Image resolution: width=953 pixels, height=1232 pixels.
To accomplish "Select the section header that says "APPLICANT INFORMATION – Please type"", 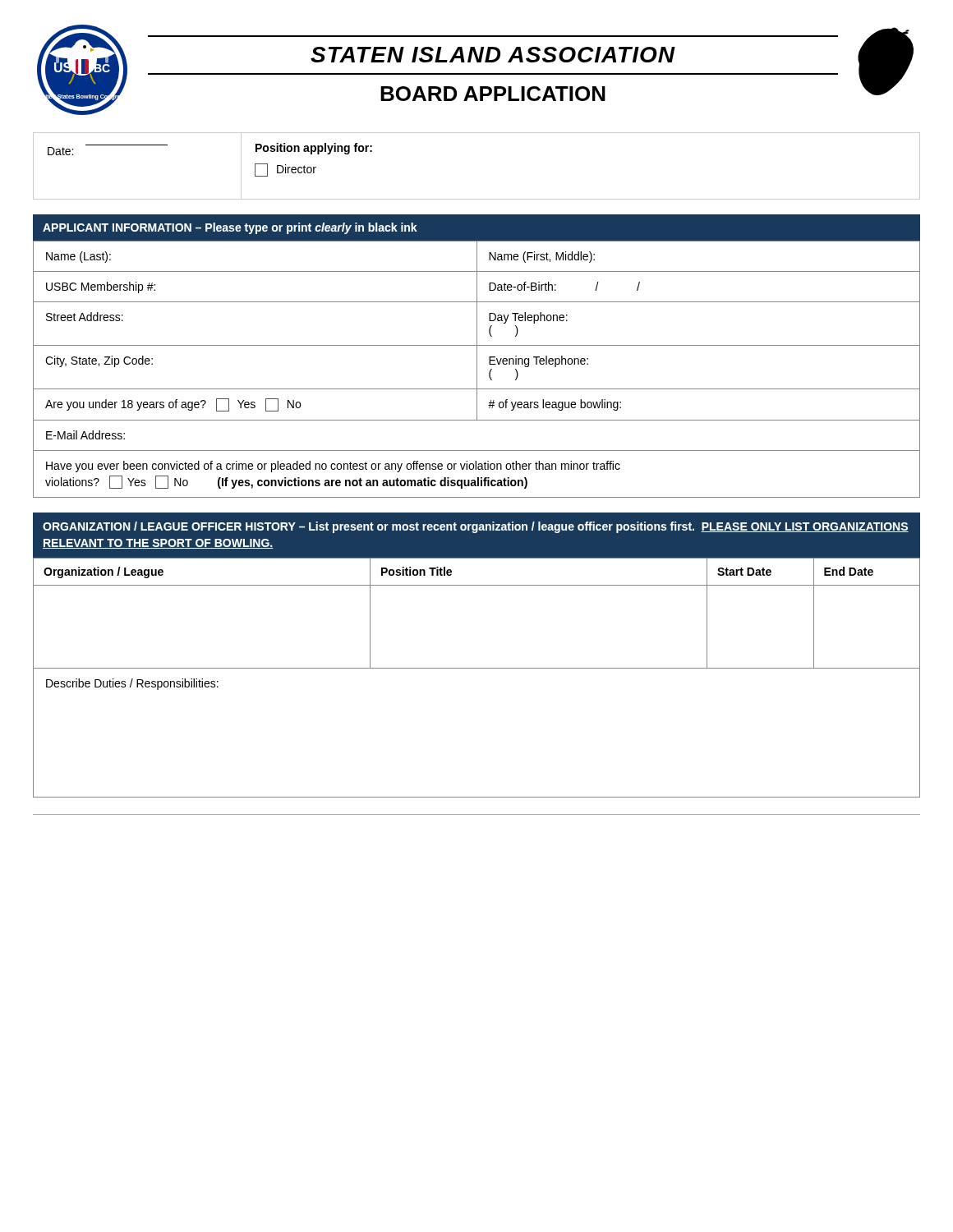I will pyautogui.click(x=230, y=227).
